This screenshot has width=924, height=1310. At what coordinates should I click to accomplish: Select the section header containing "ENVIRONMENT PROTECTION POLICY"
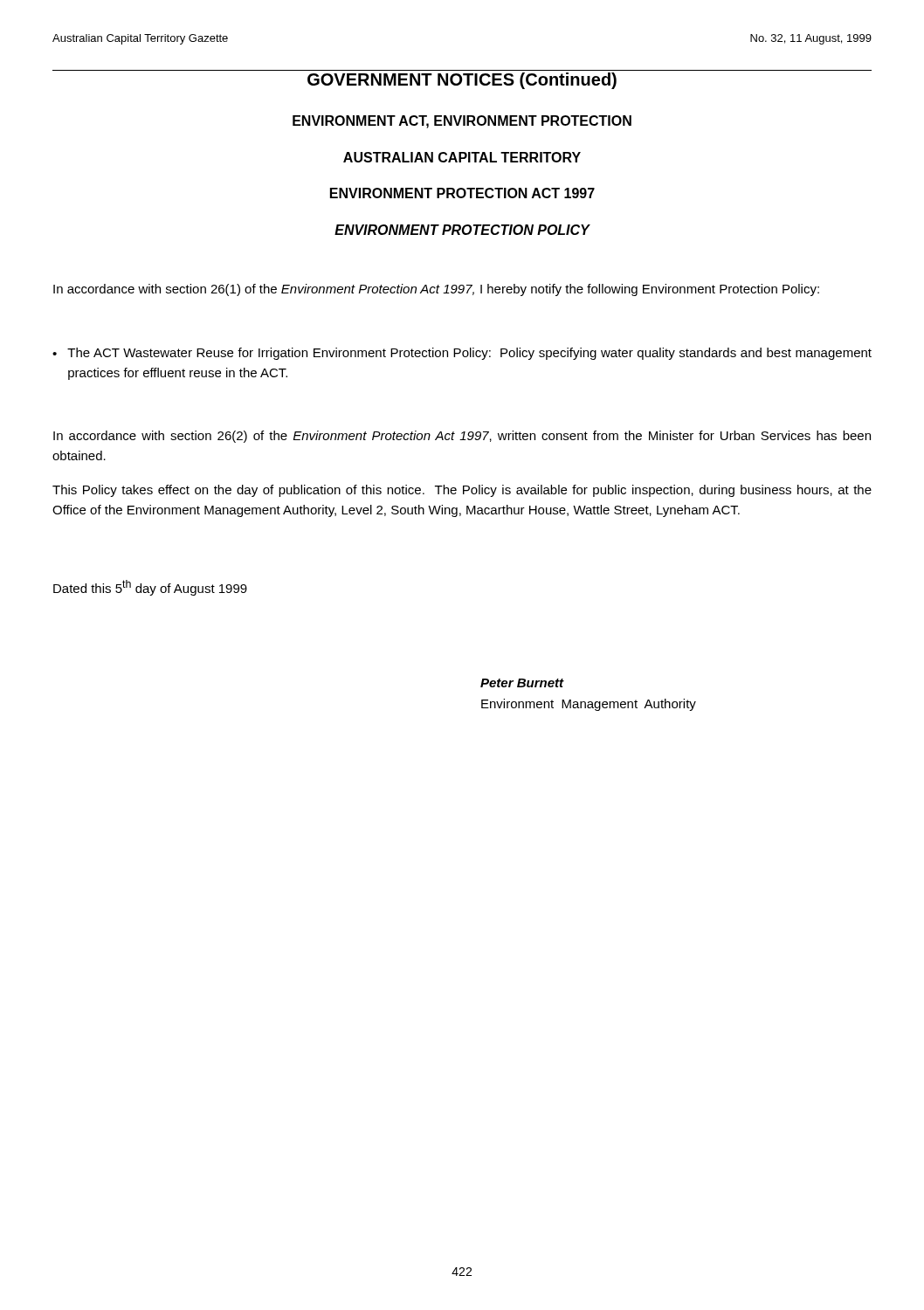[462, 230]
